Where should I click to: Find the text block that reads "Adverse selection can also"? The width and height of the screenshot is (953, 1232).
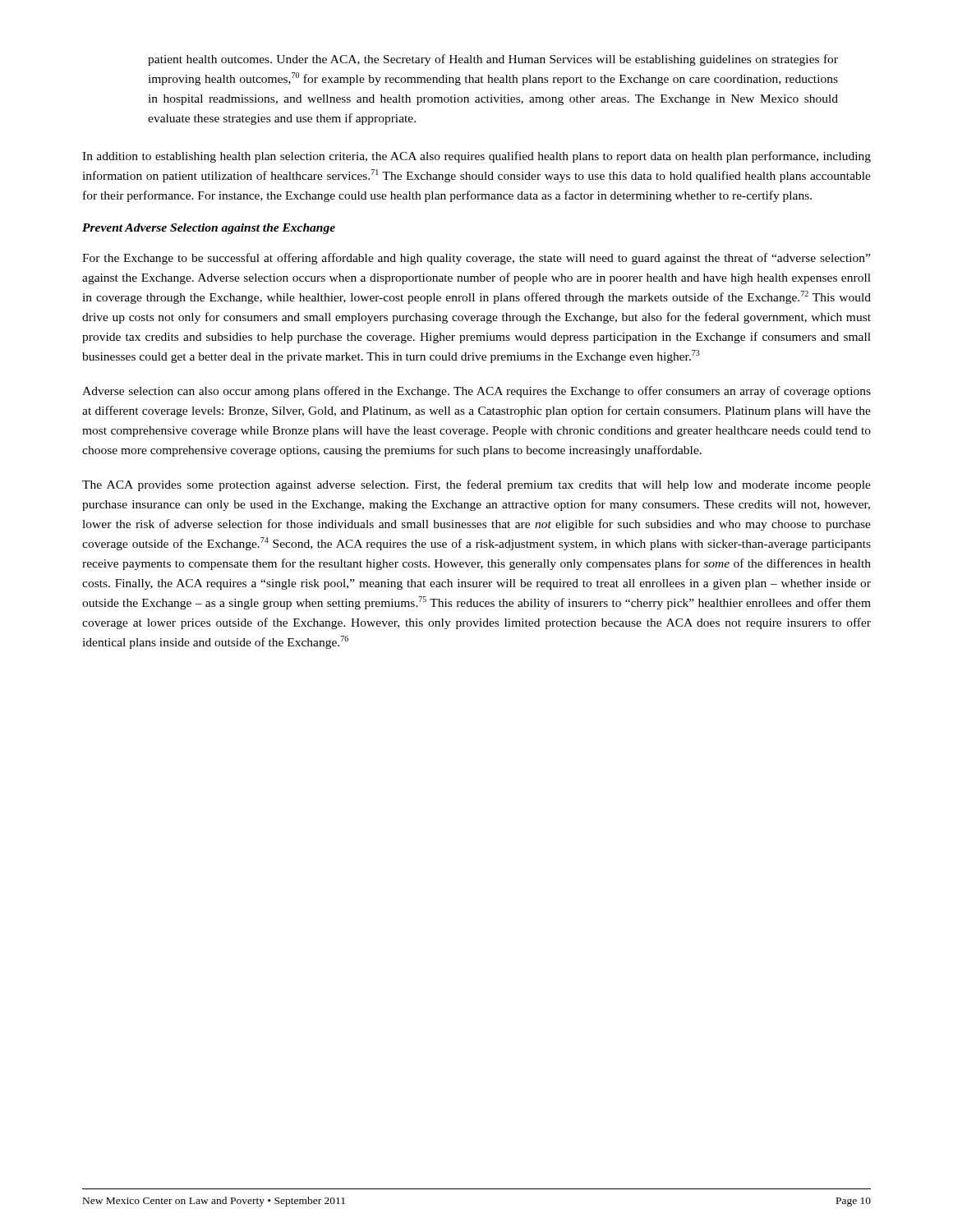[476, 421]
